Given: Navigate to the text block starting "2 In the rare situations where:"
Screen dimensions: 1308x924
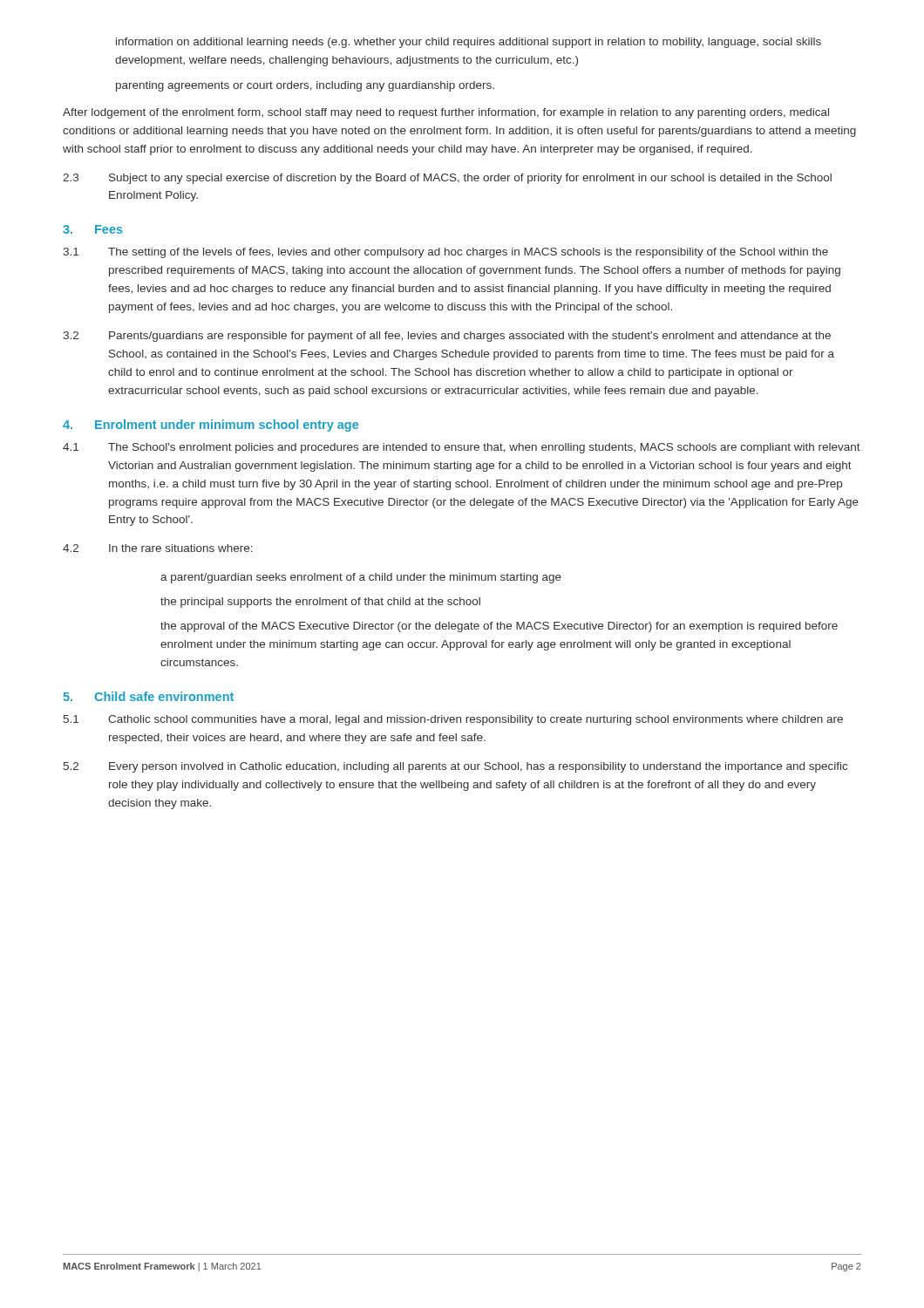Looking at the screenshot, I should point(158,548).
